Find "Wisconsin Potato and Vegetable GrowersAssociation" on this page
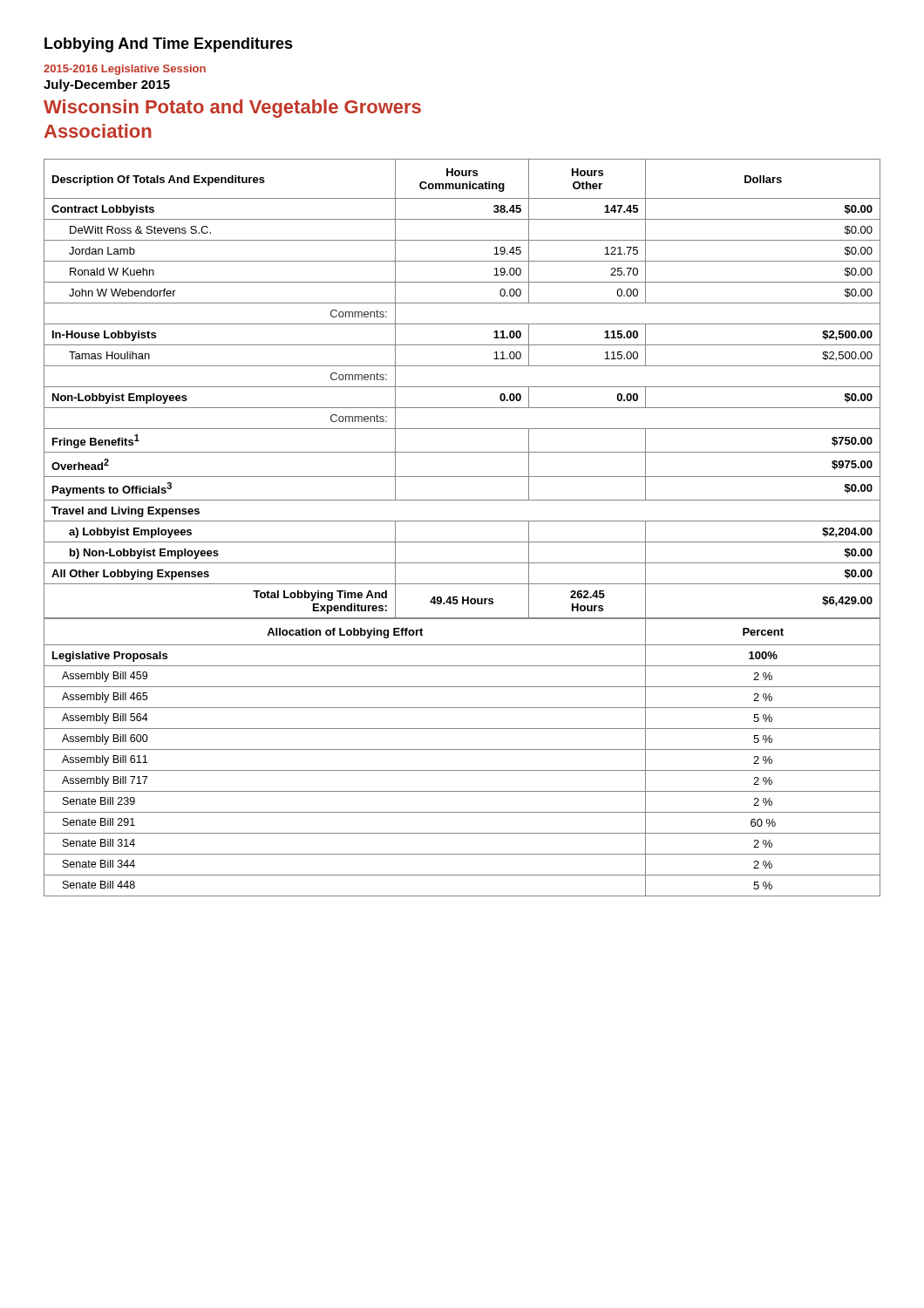 pos(233,119)
